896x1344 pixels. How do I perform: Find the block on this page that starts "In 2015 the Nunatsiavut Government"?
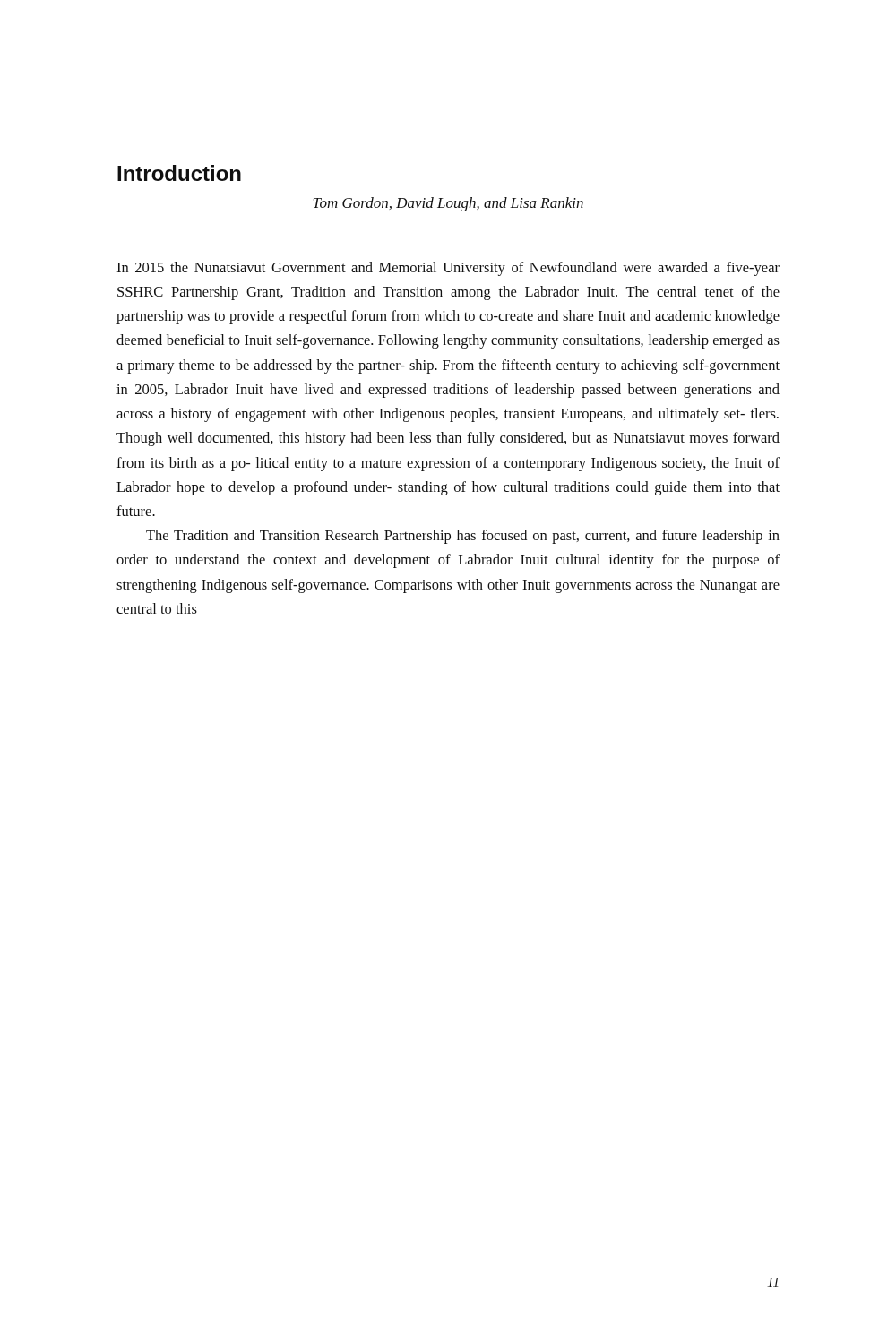448,389
